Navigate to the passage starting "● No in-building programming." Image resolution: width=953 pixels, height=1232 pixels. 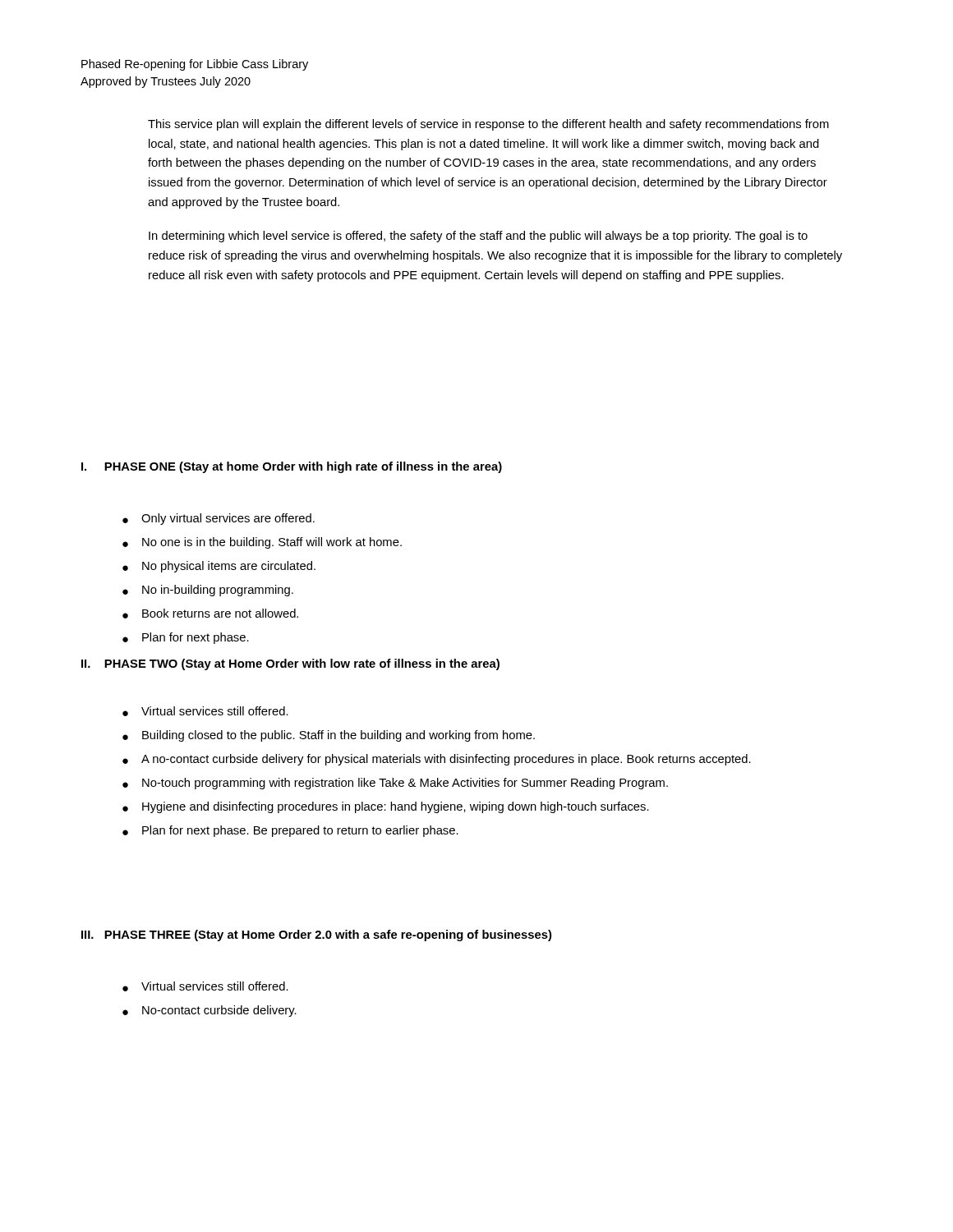[208, 591]
